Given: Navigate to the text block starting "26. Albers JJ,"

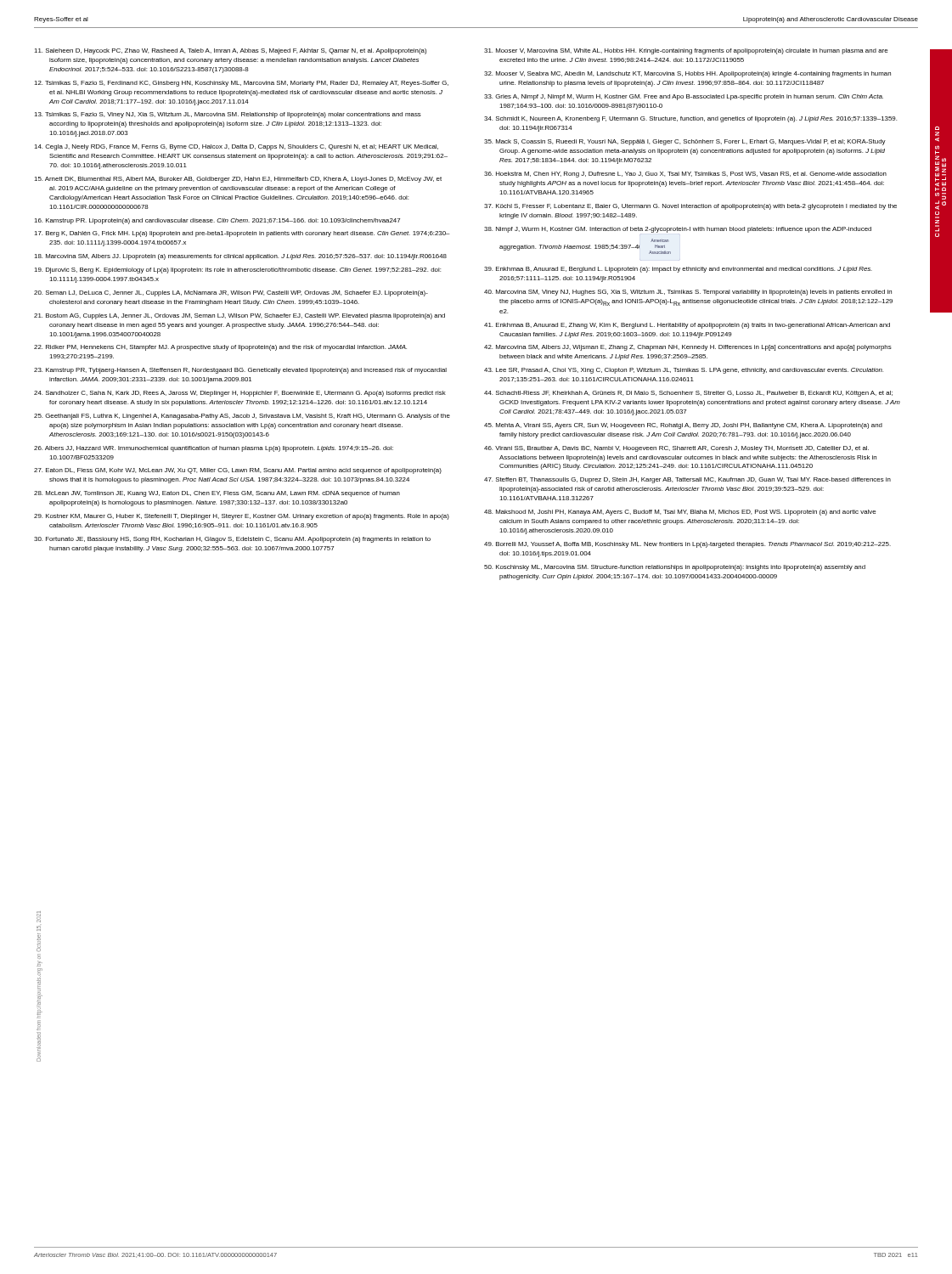Looking at the screenshot, I should (214, 452).
